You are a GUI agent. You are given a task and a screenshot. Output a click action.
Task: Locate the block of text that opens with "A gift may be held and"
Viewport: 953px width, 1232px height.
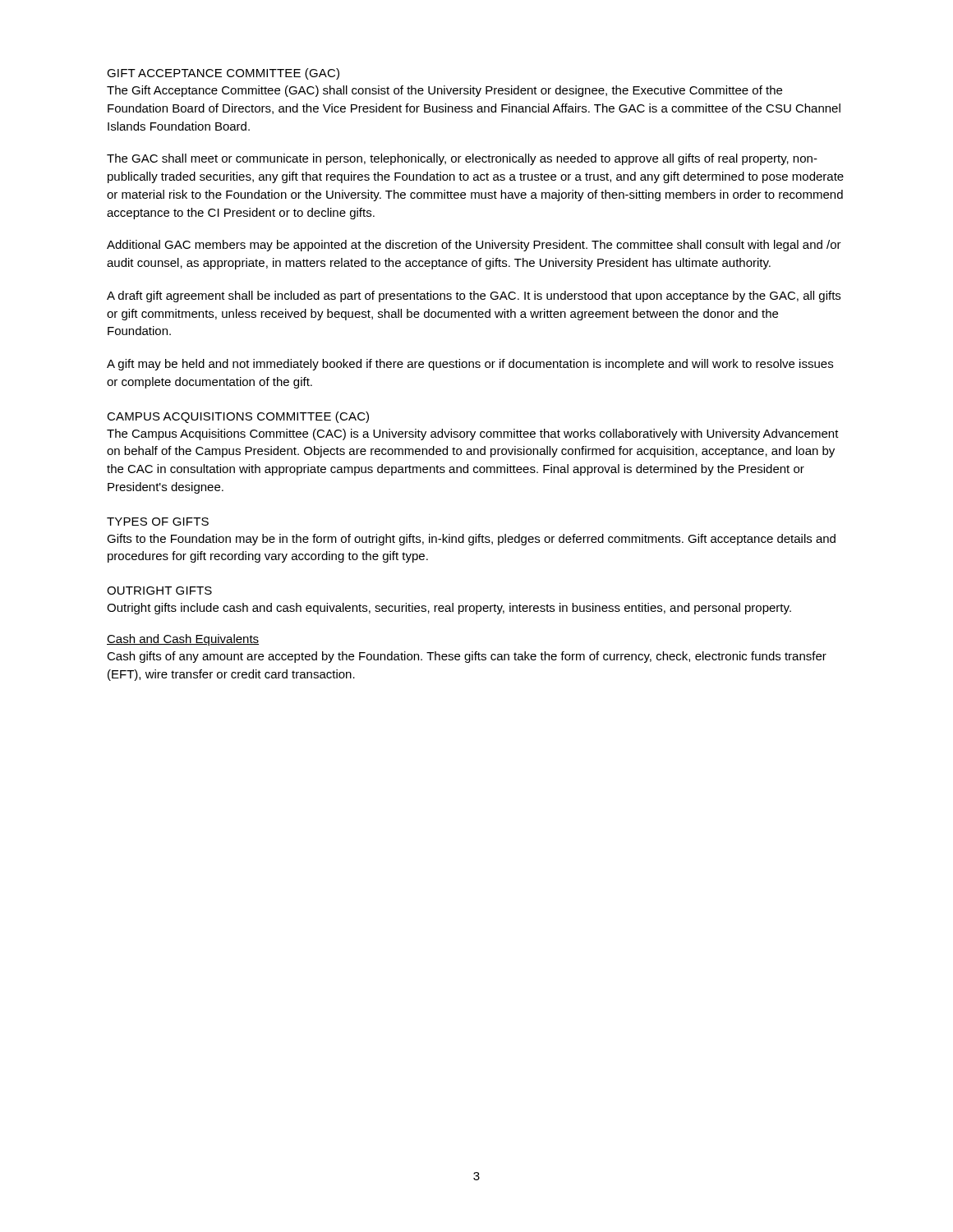pos(470,372)
